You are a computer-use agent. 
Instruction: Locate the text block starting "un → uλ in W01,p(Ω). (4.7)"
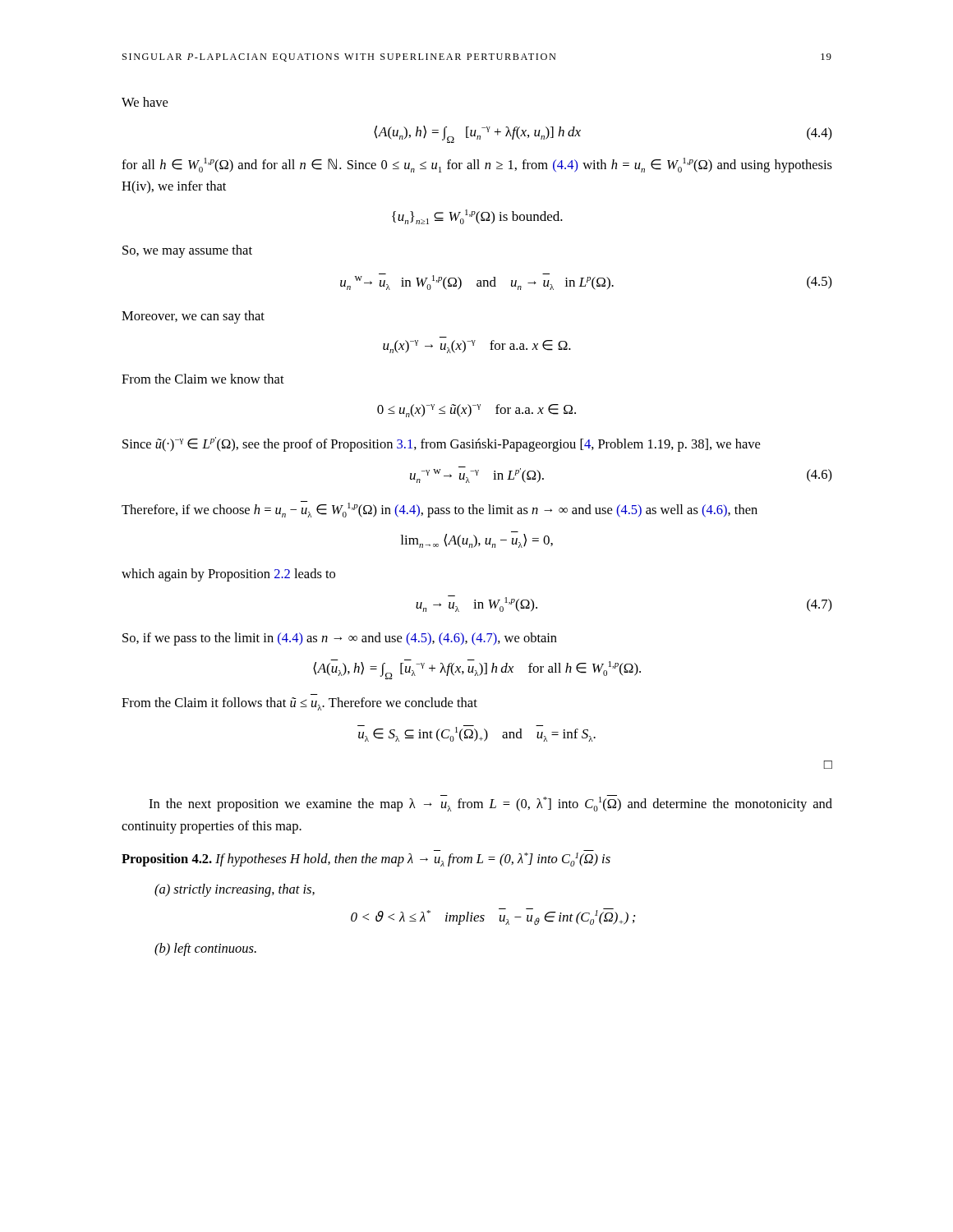coord(479,603)
